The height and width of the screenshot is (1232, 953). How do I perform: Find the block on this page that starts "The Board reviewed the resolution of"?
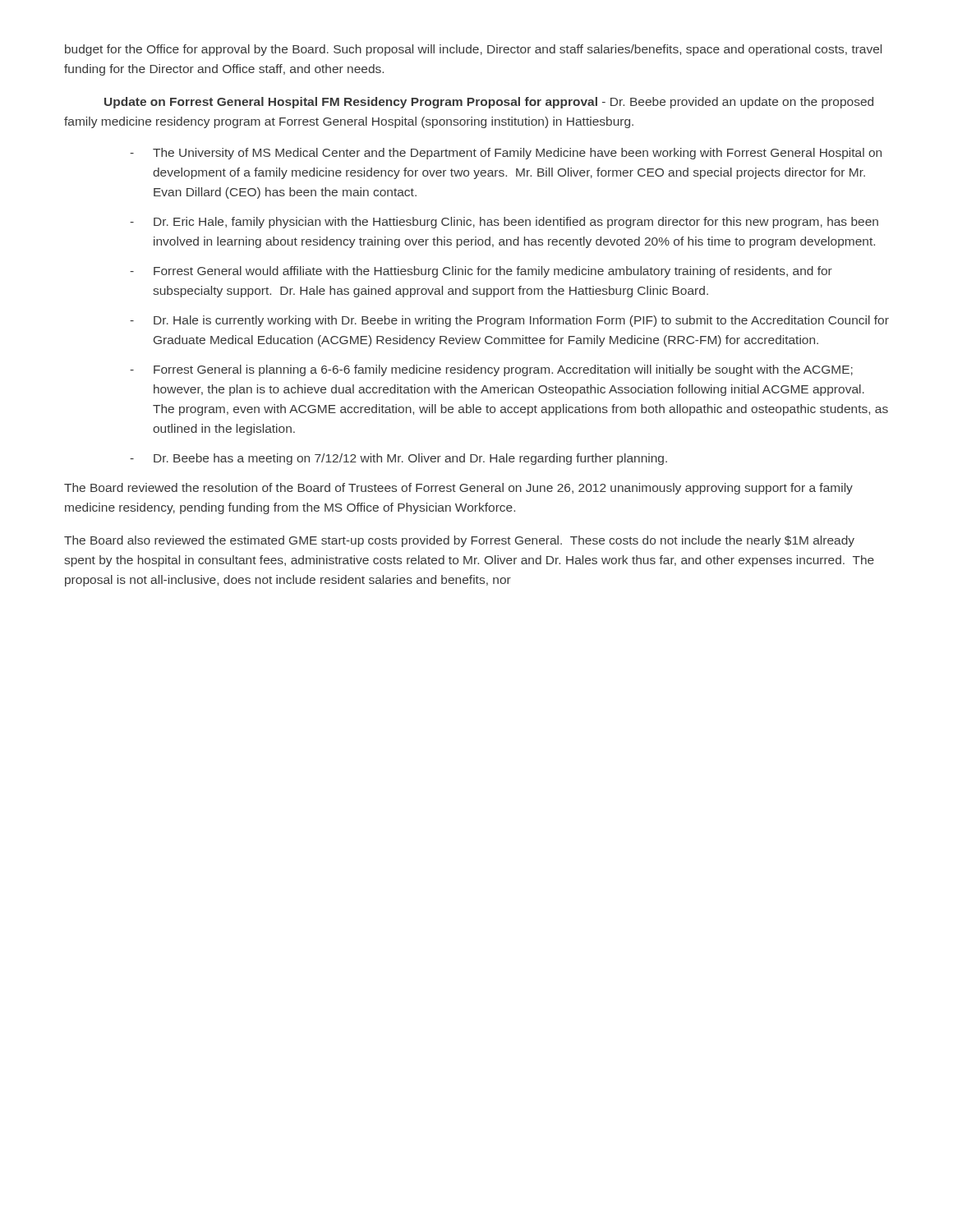tap(458, 498)
